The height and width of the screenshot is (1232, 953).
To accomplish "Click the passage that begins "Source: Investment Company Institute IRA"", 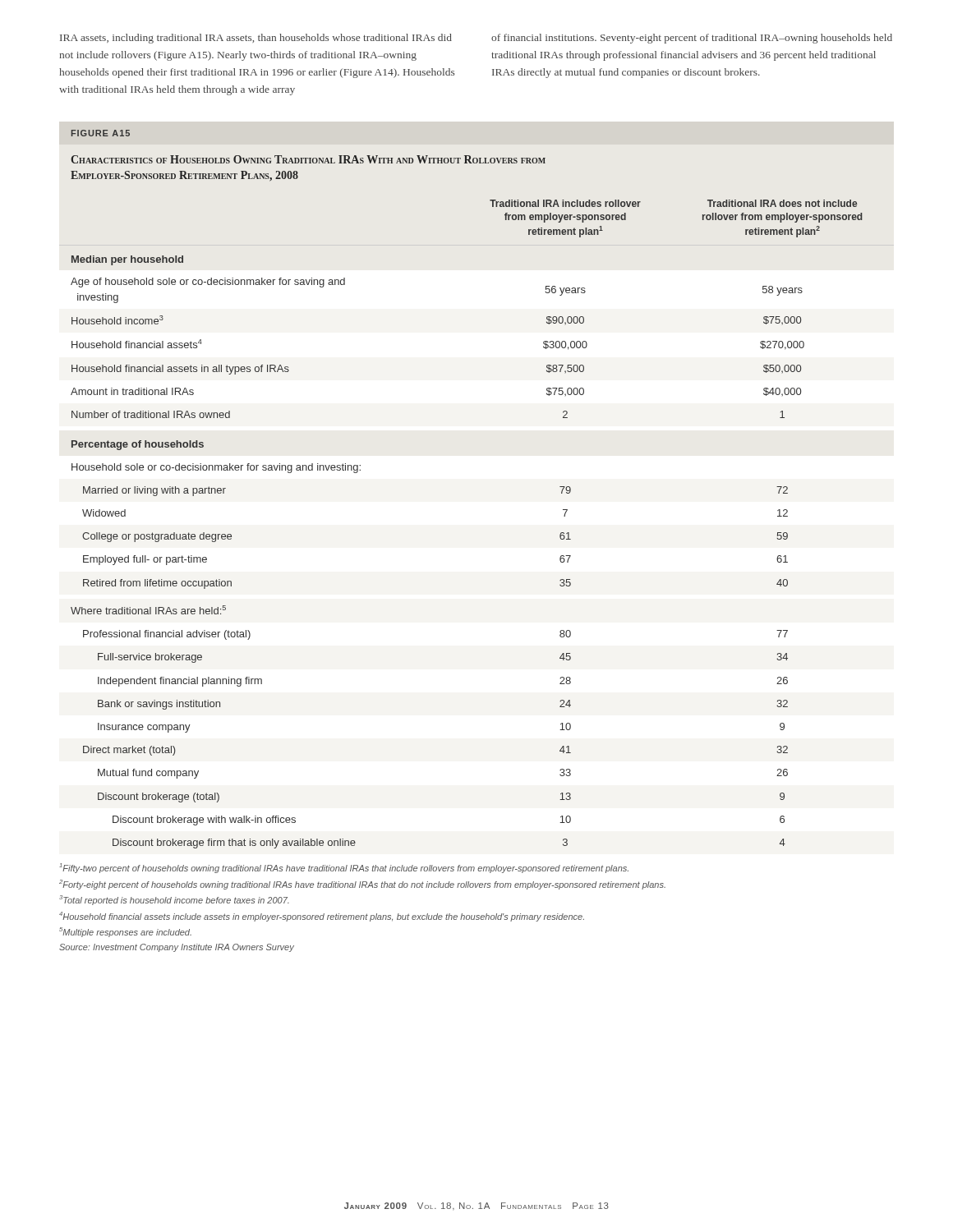I will click(177, 948).
